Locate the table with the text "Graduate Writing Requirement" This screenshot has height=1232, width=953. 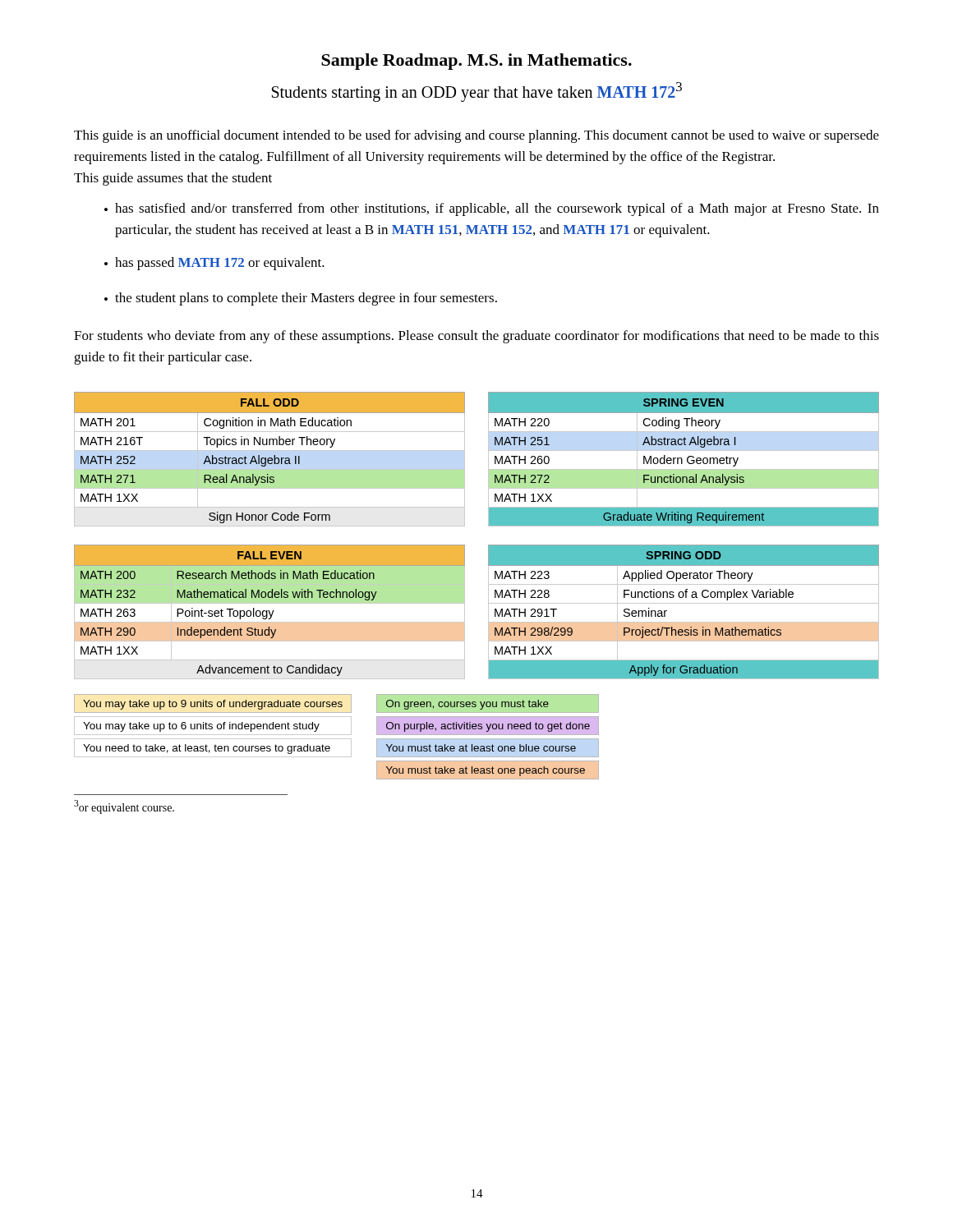point(684,459)
